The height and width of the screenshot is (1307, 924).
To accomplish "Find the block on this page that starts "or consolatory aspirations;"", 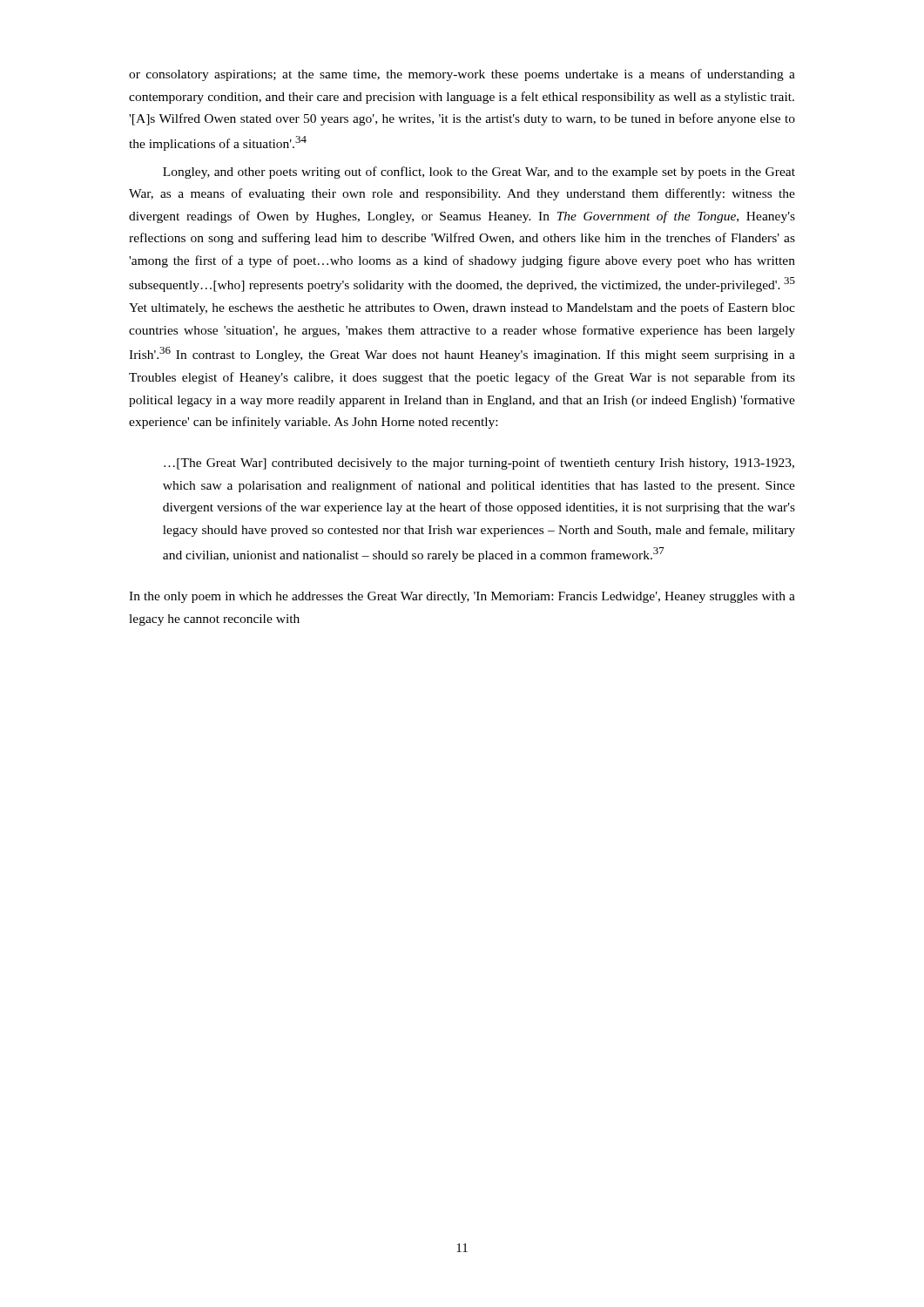I will click(462, 109).
